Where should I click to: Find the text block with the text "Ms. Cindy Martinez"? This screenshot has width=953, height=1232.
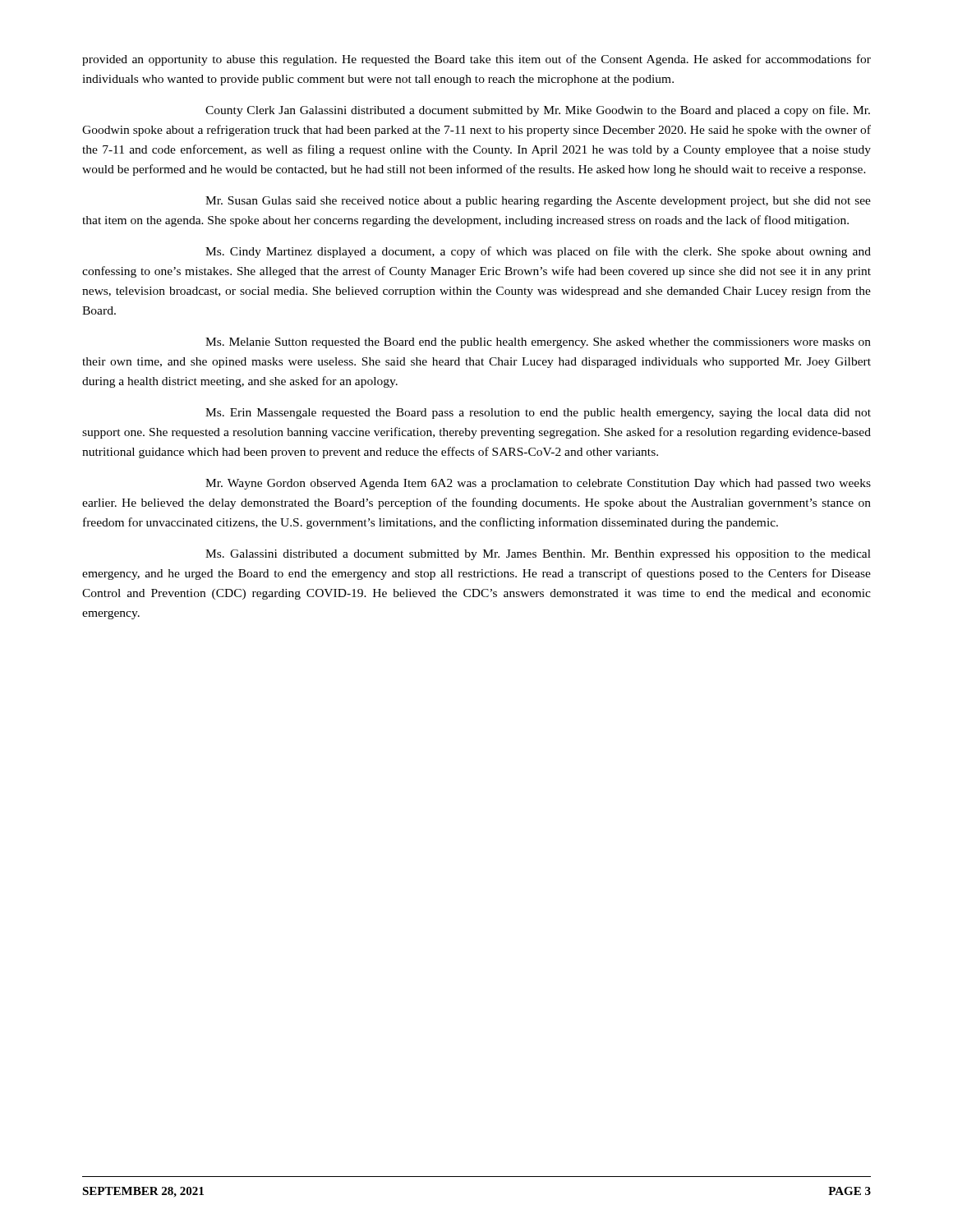click(x=476, y=281)
